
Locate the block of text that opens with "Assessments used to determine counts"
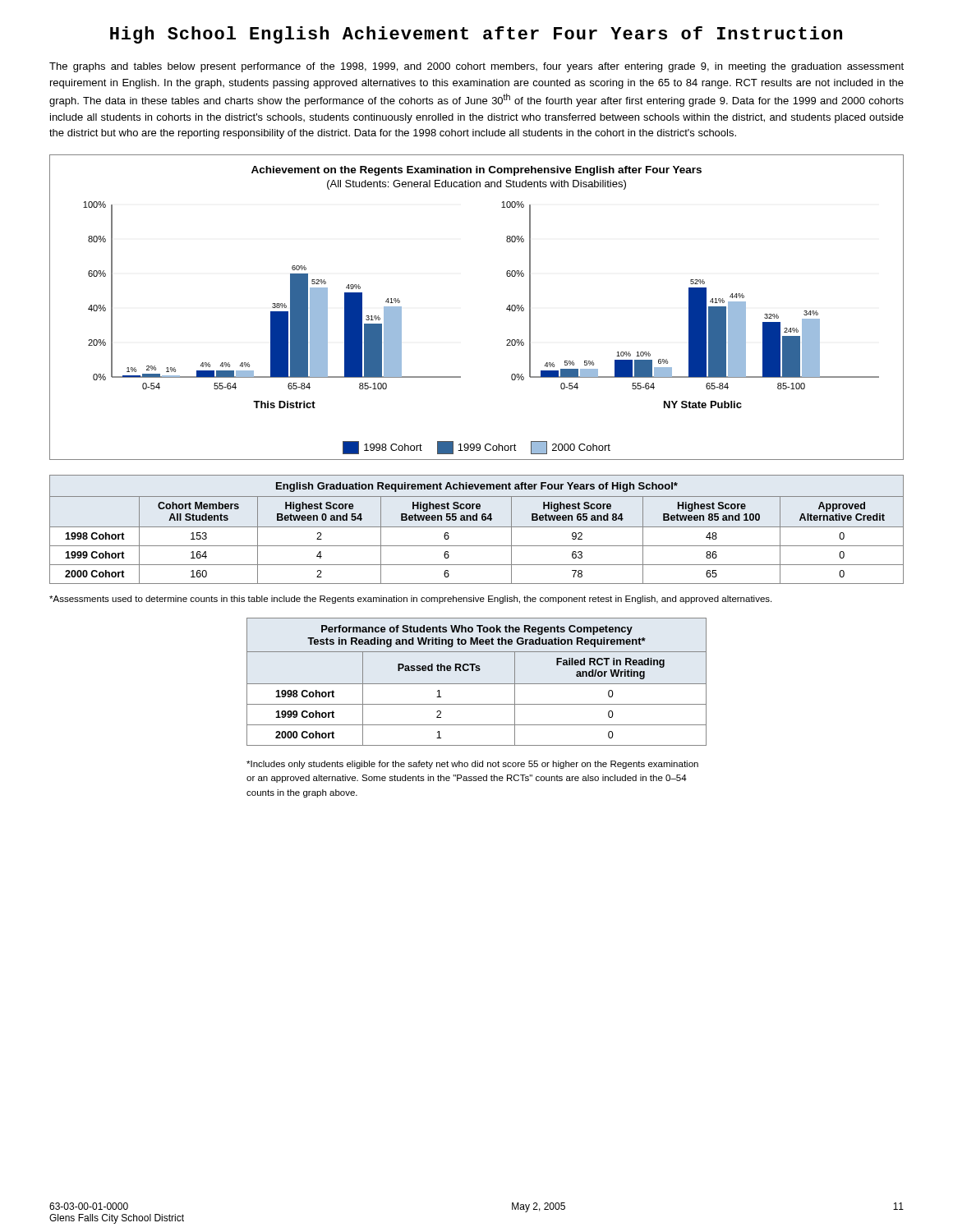tap(476, 599)
